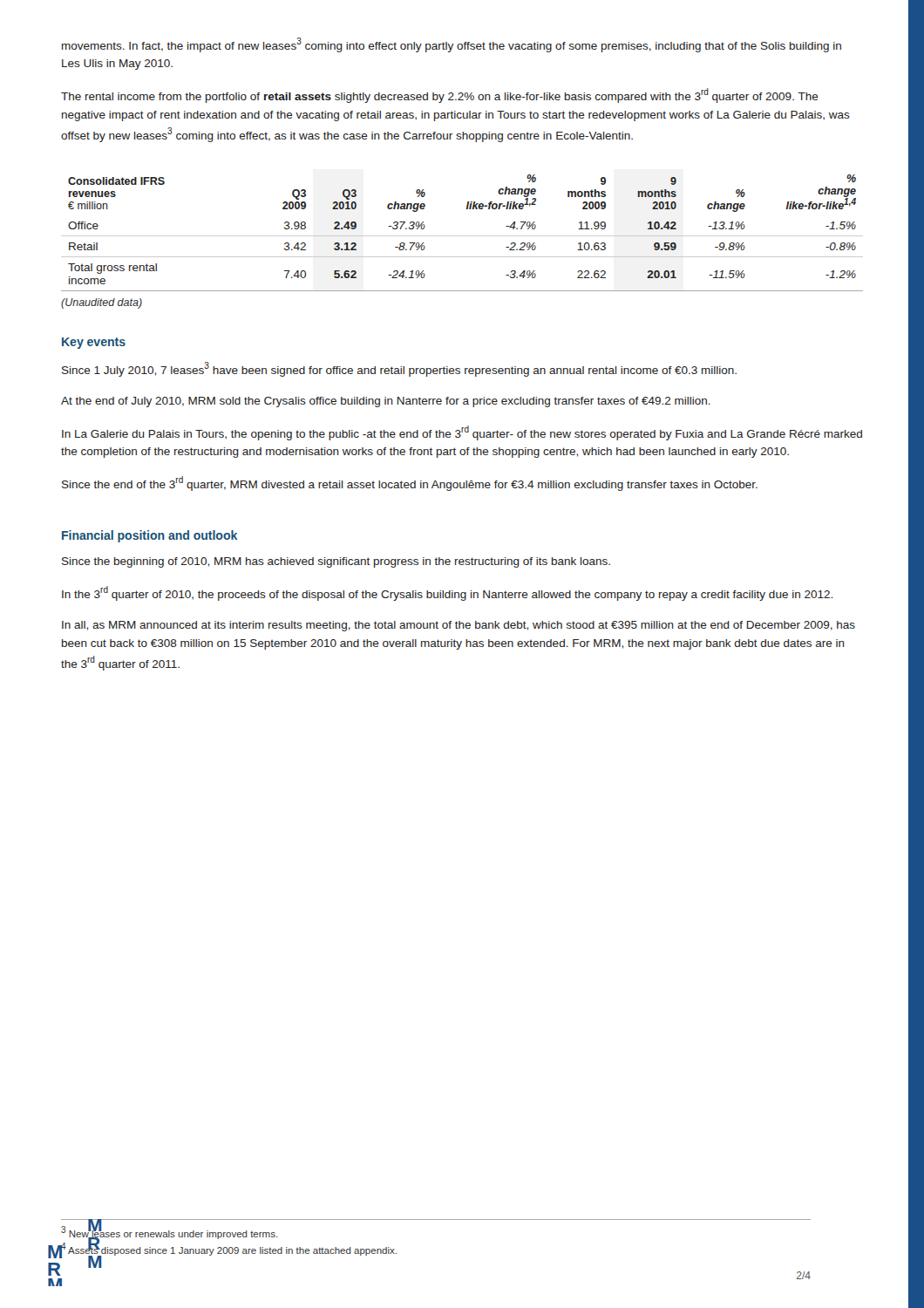The height and width of the screenshot is (1308, 924).
Task: Locate the text "Key events"
Action: click(93, 342)
